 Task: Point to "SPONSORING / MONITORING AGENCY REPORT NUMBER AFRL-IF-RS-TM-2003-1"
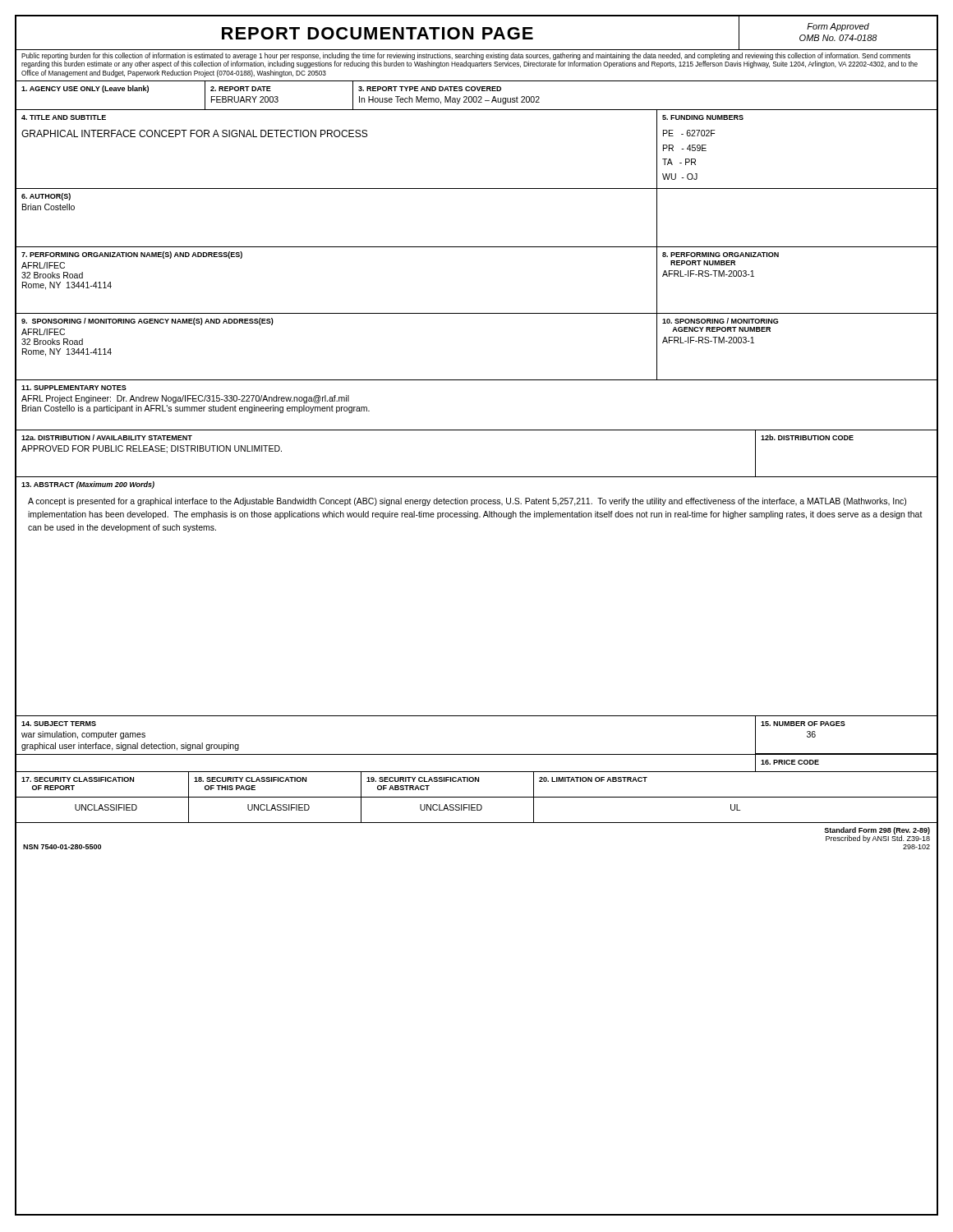720,321
